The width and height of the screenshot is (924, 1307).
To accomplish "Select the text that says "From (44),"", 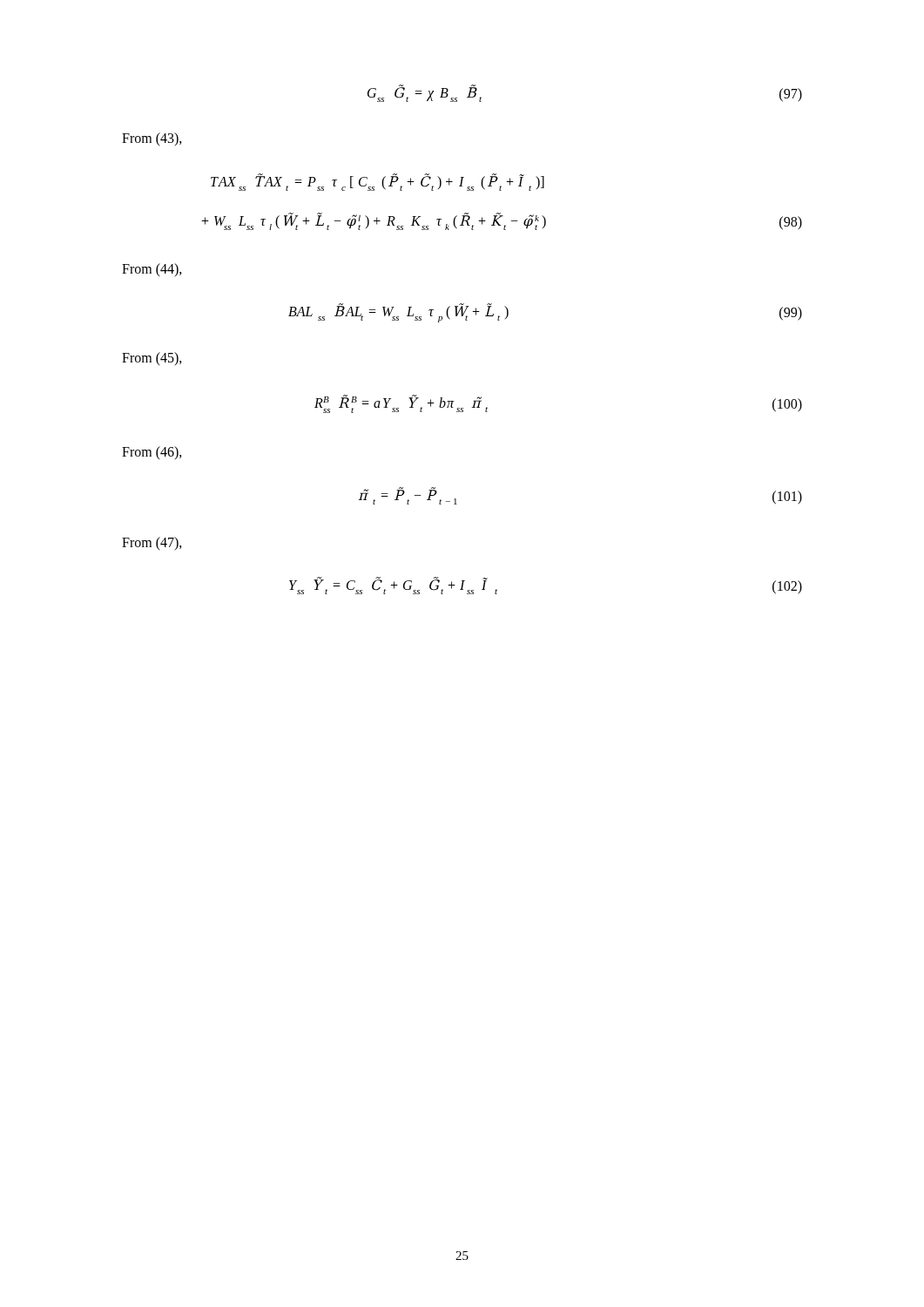I will coord(152,269).
